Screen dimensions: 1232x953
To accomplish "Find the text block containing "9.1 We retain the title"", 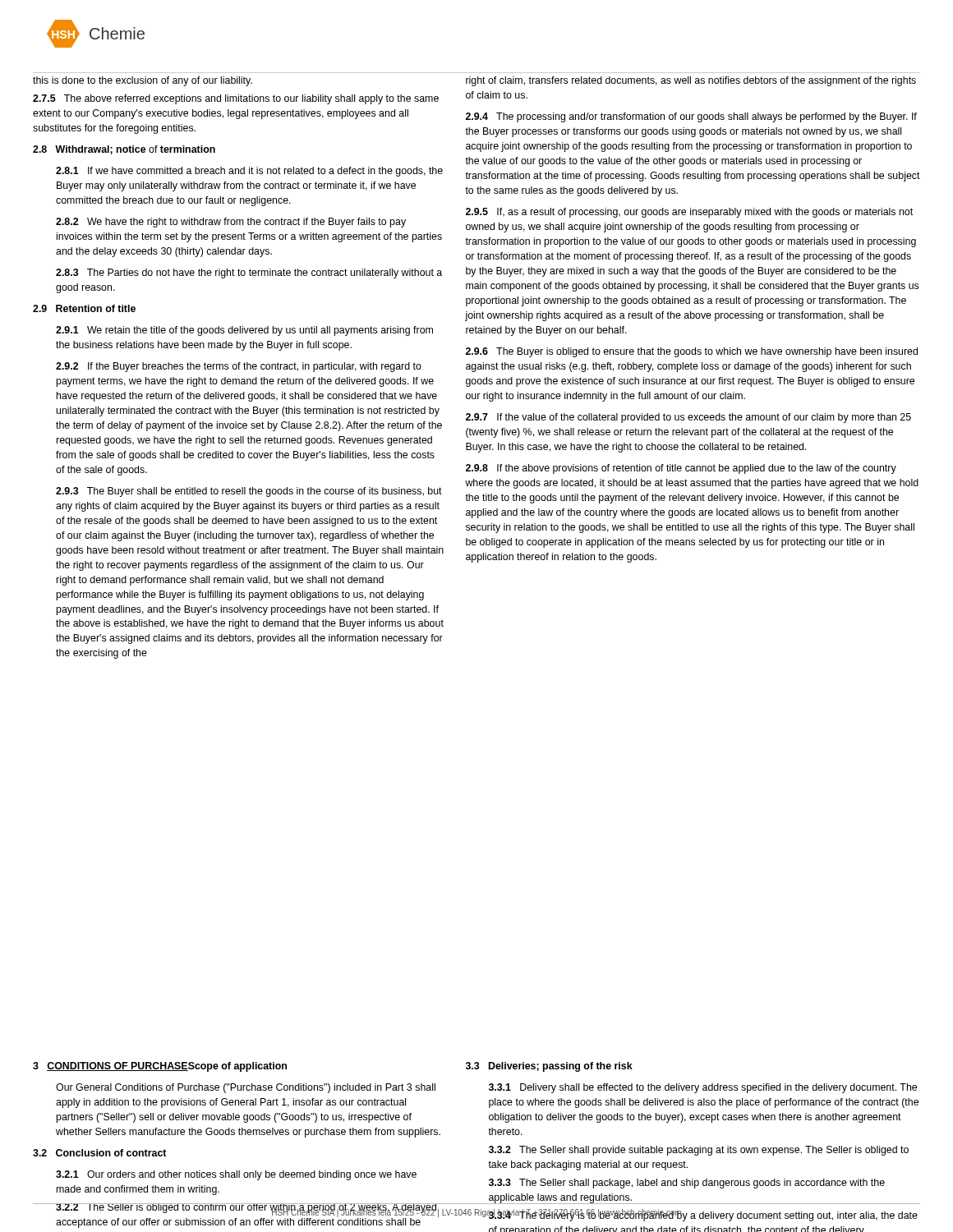I will (250, 338).
